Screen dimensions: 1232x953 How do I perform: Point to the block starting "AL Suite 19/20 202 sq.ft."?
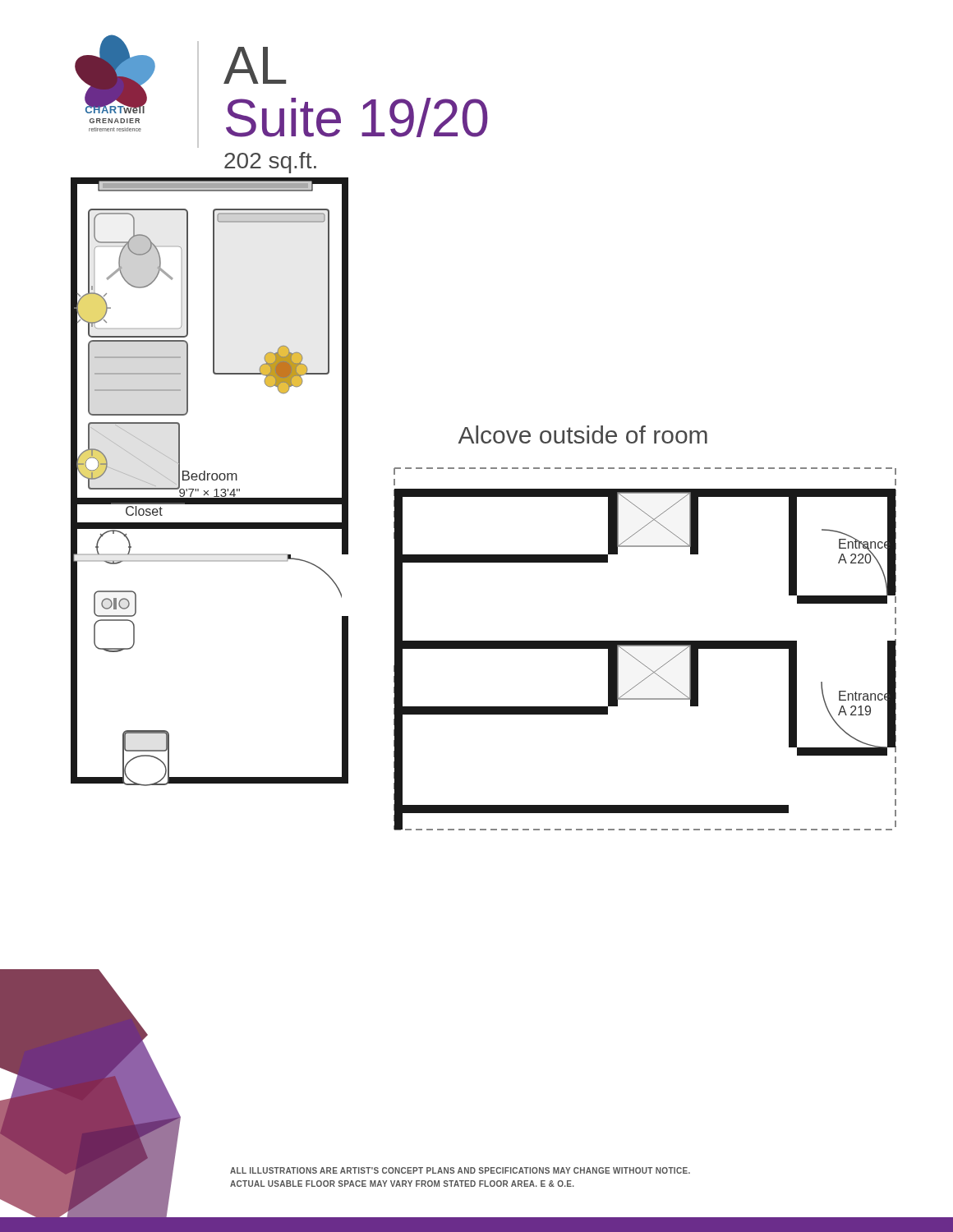tap(356, 105)
